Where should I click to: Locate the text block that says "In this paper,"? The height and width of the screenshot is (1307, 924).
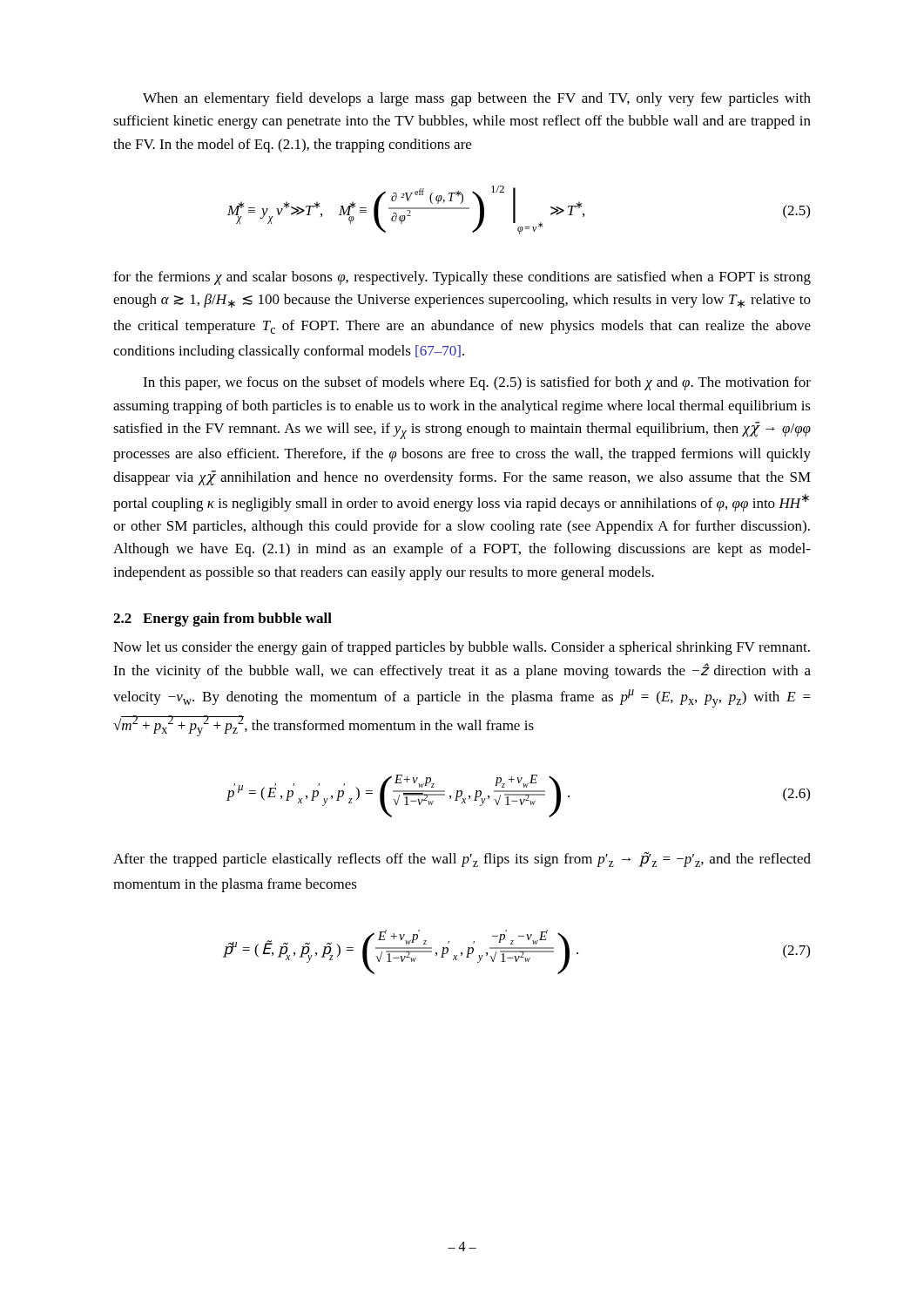click(462, 478)
